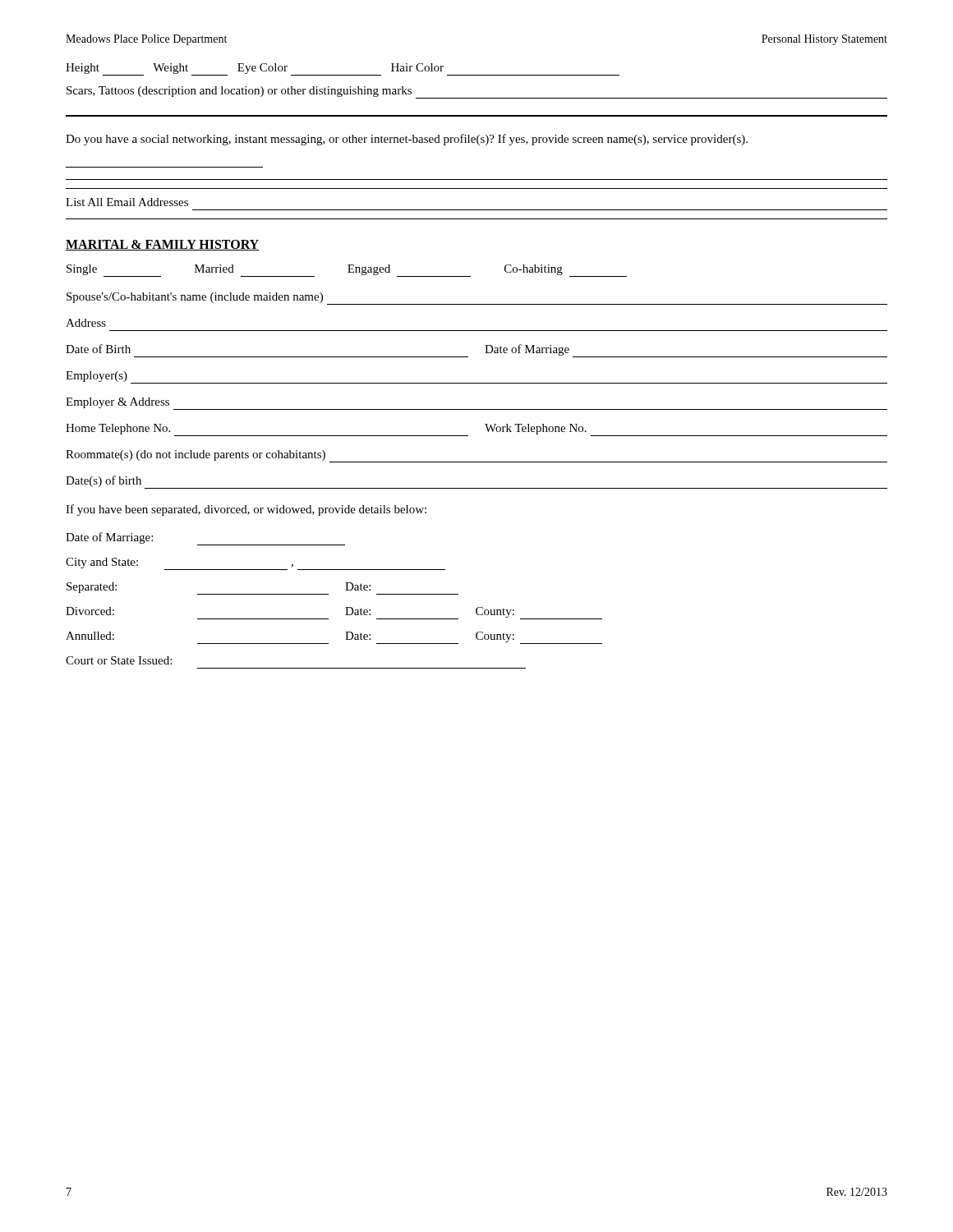953x1232 pixels.
Task: Click on the text starting "Height Weight Eye Color"
Action: (x=343, y=68)
